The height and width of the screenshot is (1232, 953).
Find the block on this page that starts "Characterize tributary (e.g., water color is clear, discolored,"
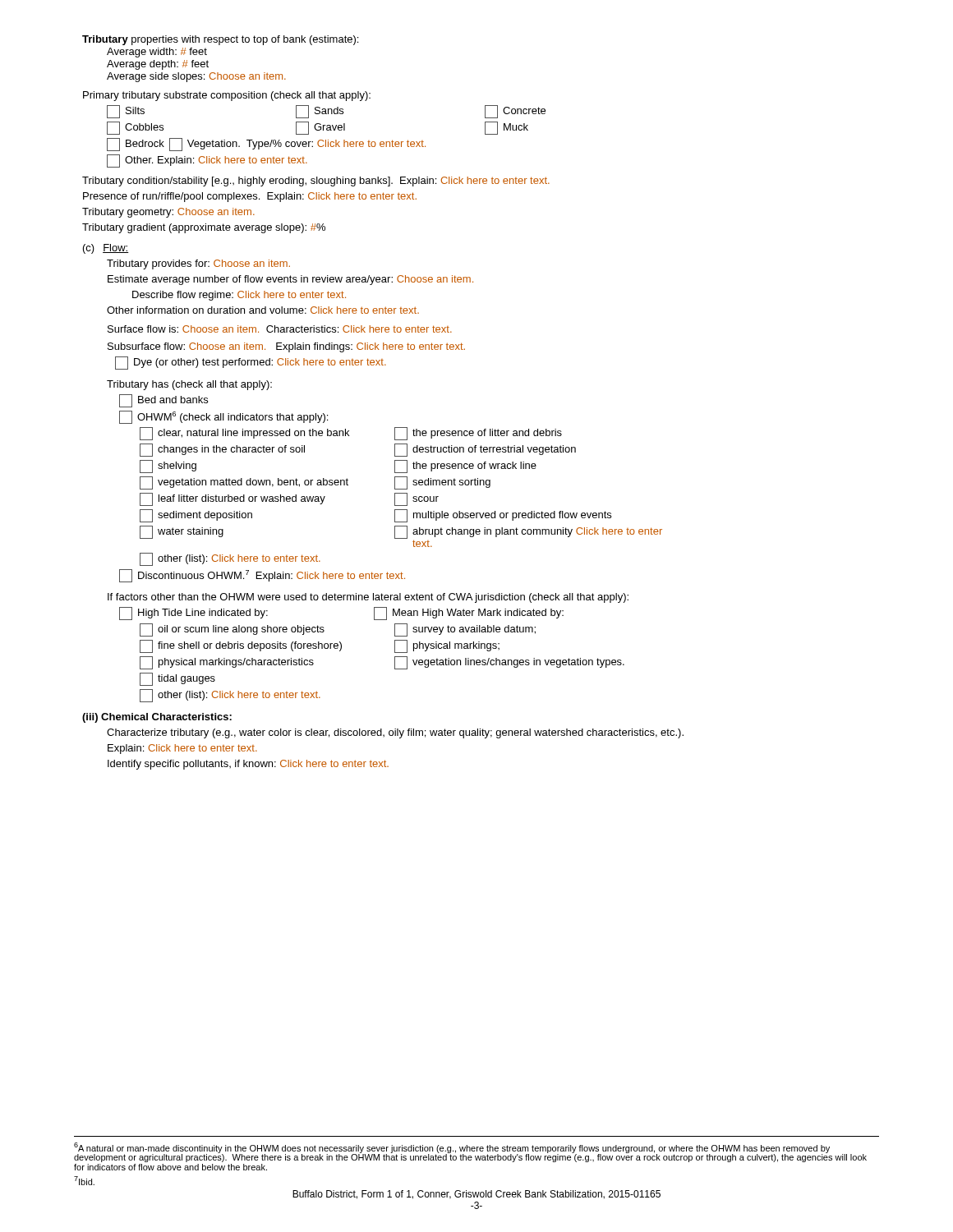tap(493, 748)
